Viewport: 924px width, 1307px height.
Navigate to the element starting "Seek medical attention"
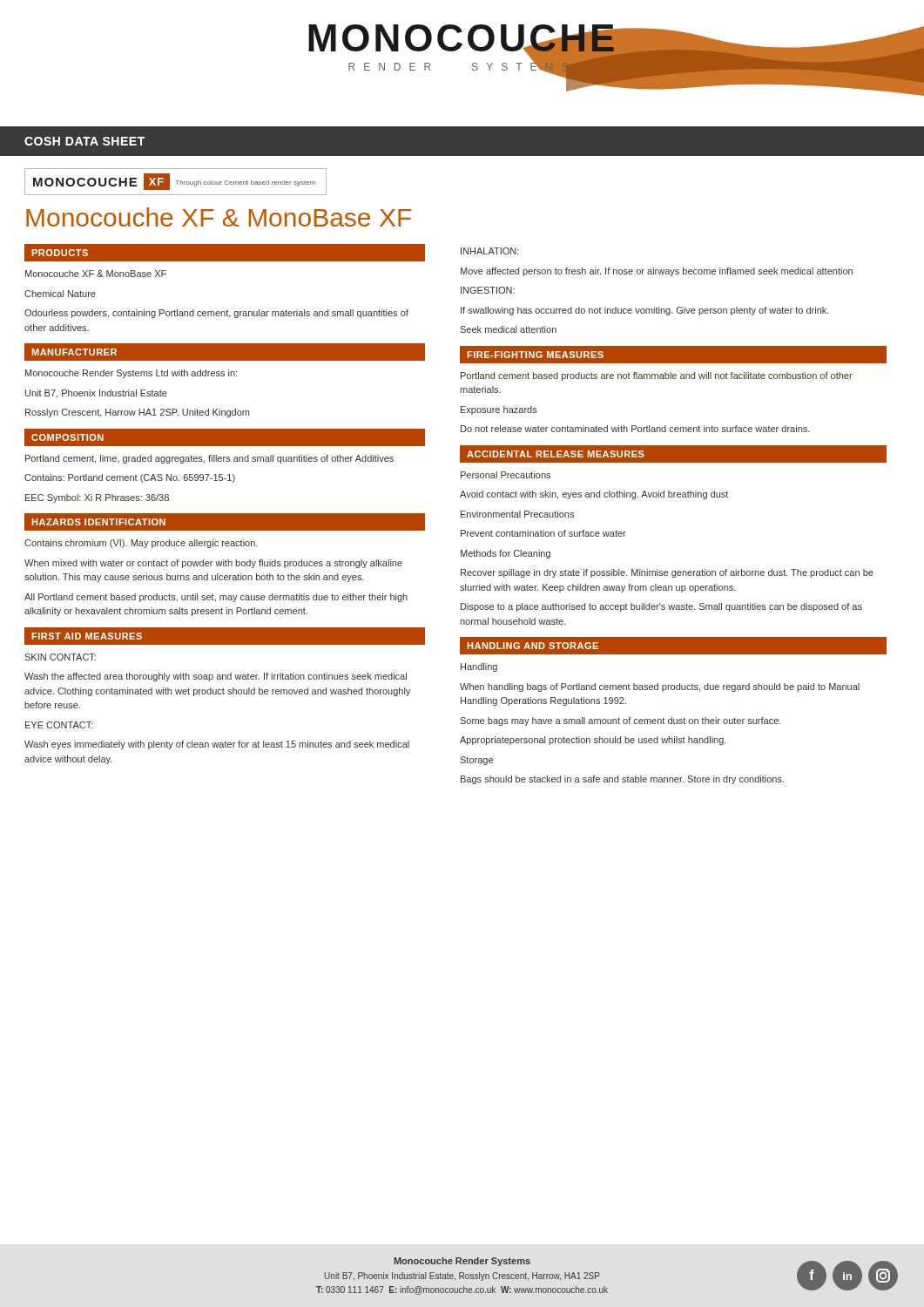pos(508,329)
